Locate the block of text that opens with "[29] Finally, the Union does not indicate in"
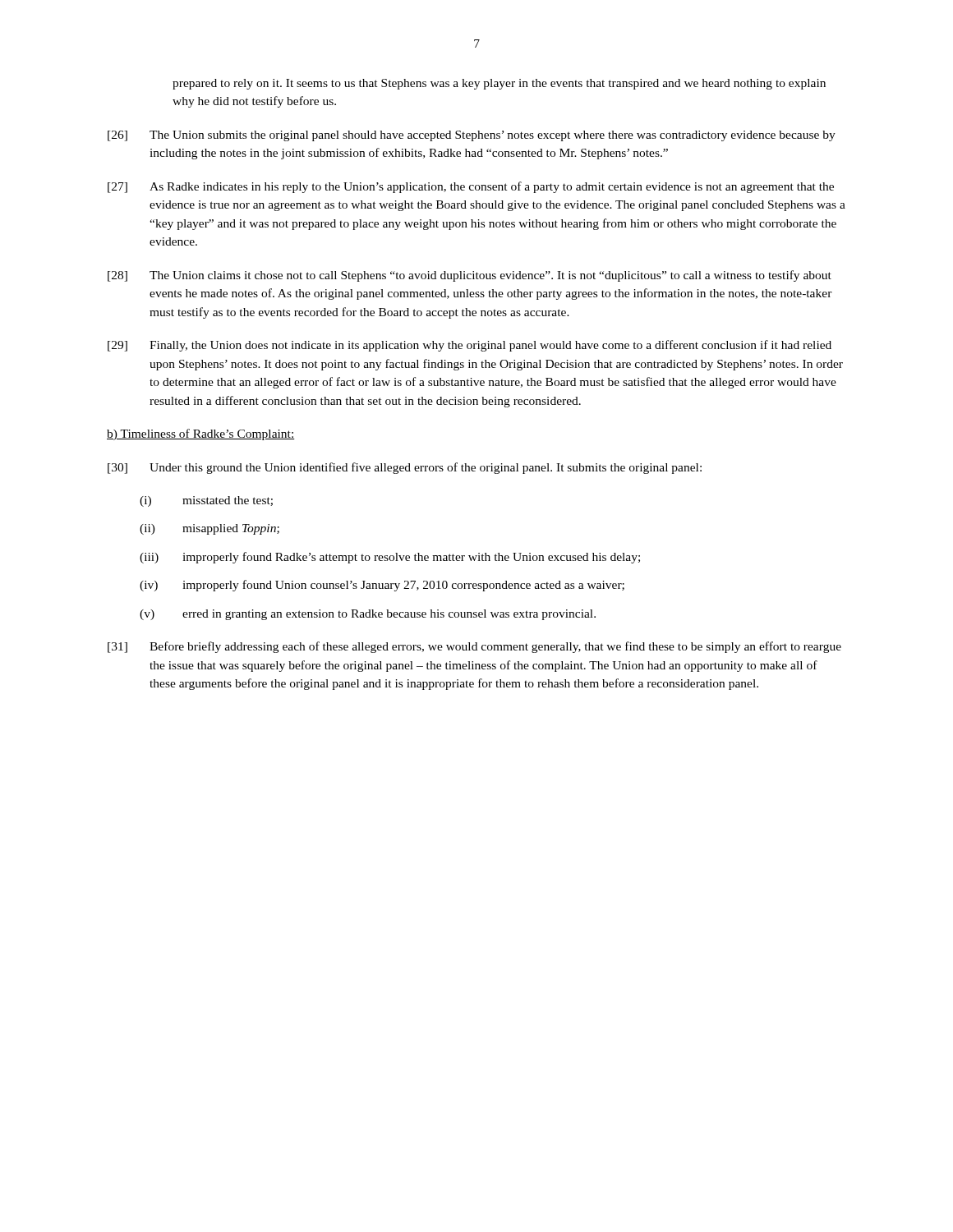953x1232 pixels. [x=476, y=373]
